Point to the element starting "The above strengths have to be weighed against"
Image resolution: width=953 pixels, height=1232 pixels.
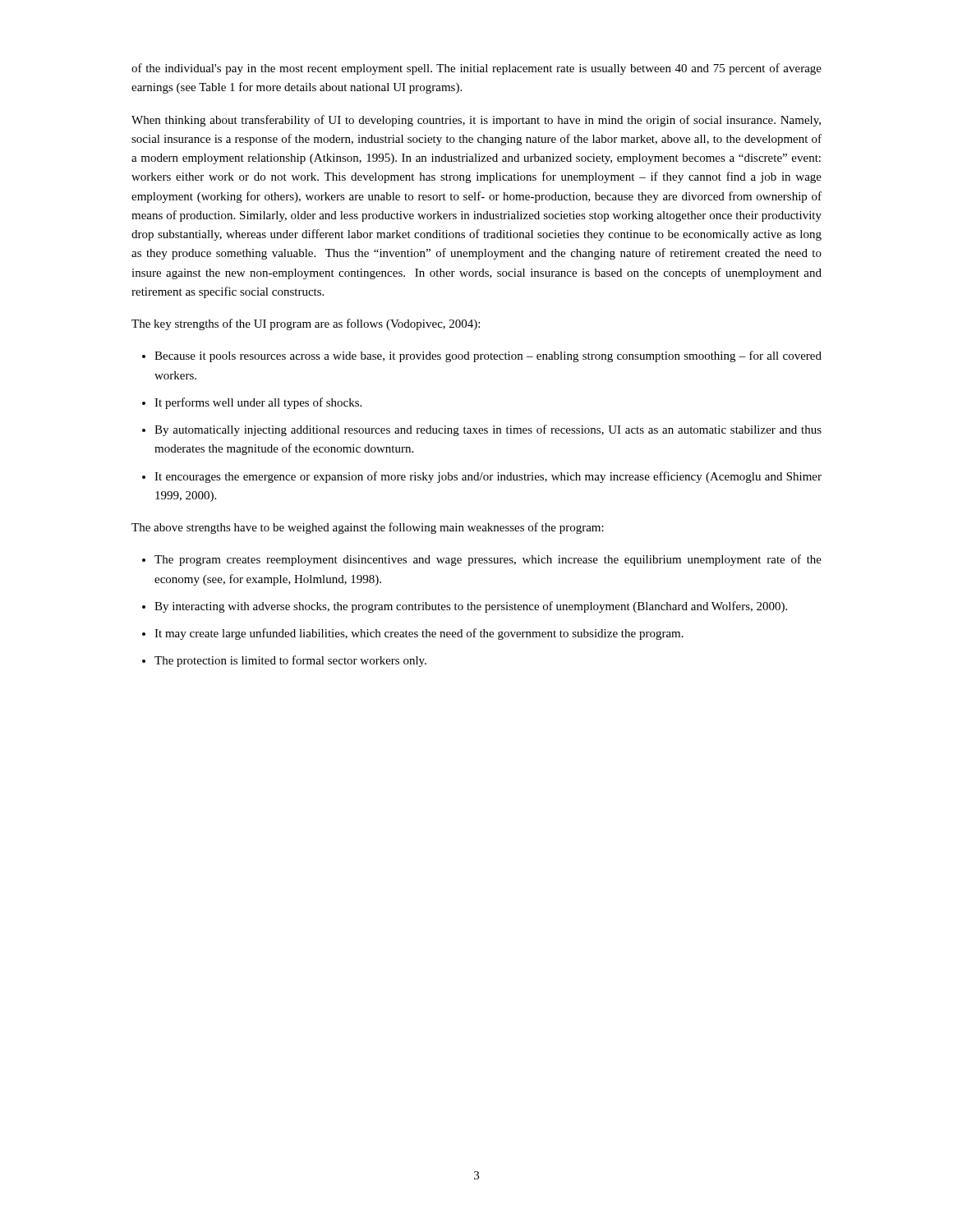pos(476,528)
